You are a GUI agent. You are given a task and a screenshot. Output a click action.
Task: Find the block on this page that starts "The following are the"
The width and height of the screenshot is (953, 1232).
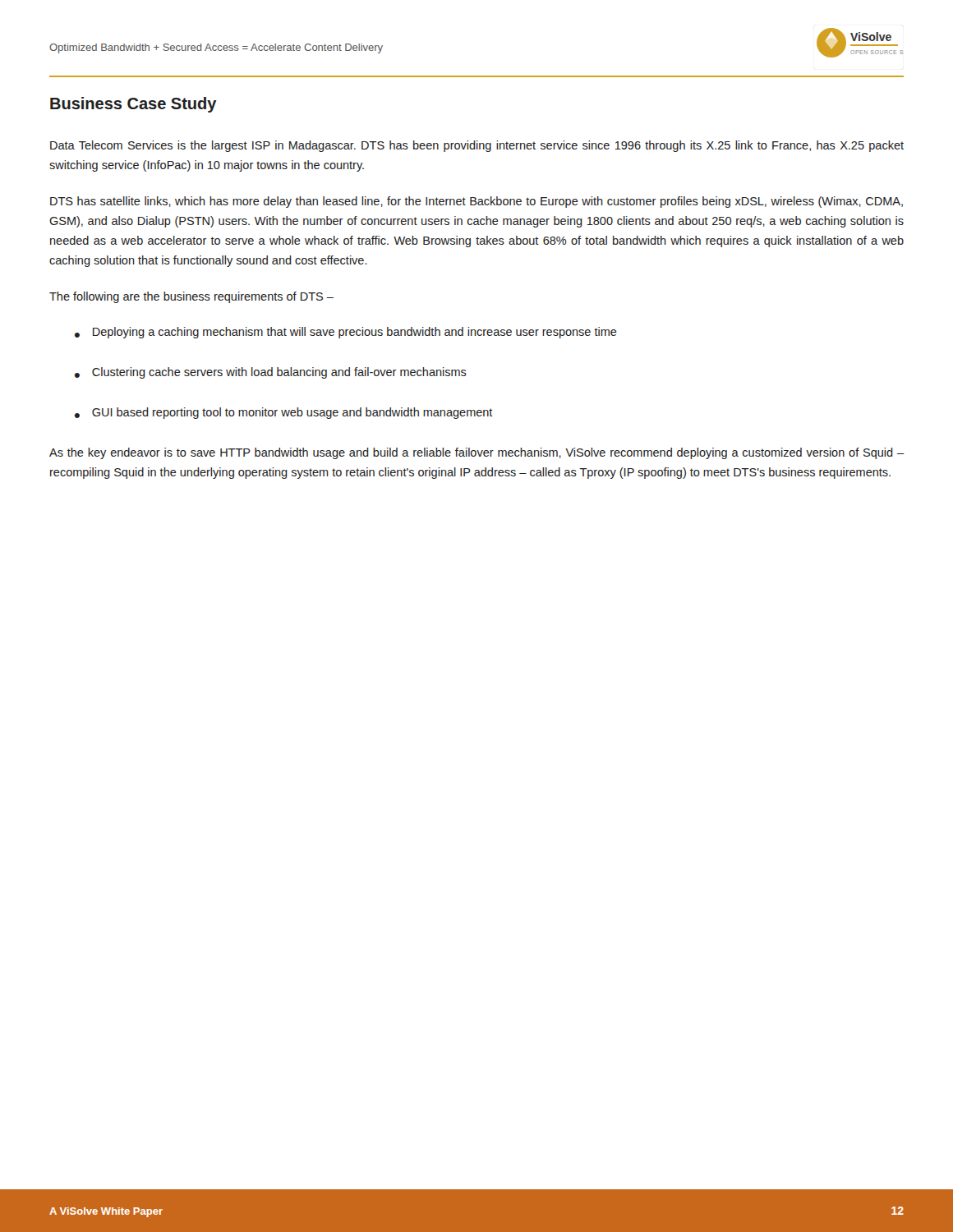(x=191, y=296)
